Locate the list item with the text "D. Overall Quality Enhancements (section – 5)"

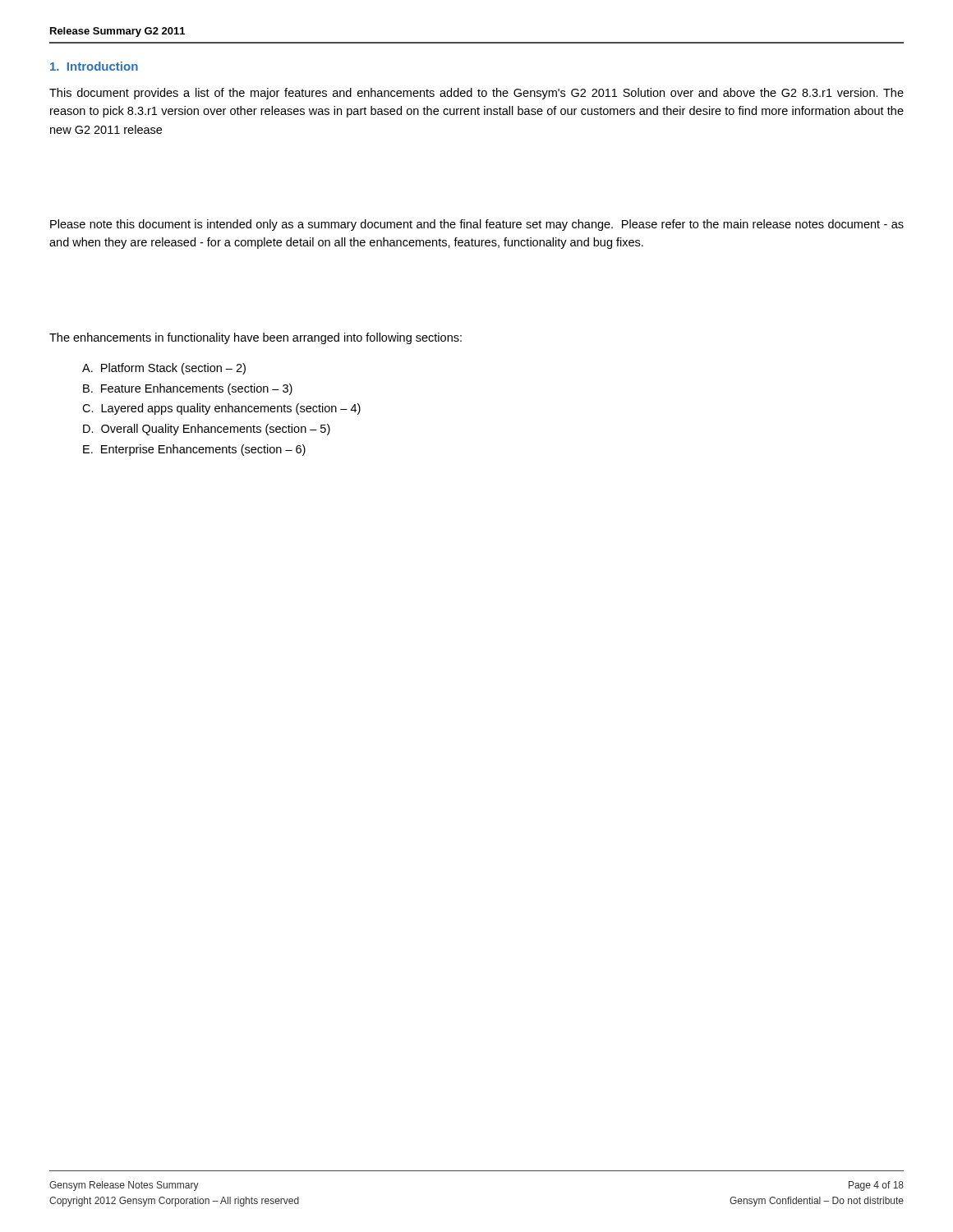tap(206, 429)
